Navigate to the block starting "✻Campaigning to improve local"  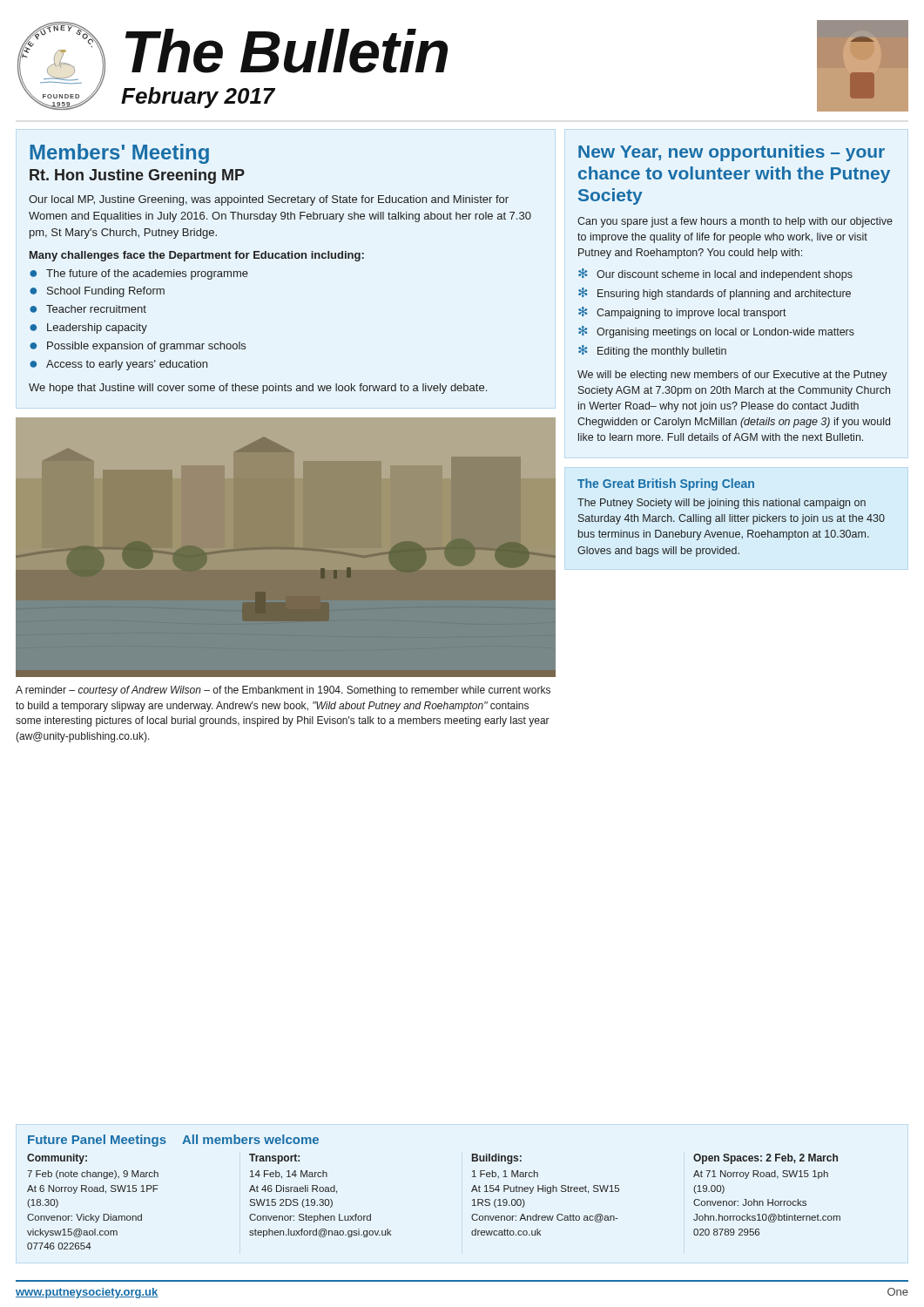click(x=682, y=312)
